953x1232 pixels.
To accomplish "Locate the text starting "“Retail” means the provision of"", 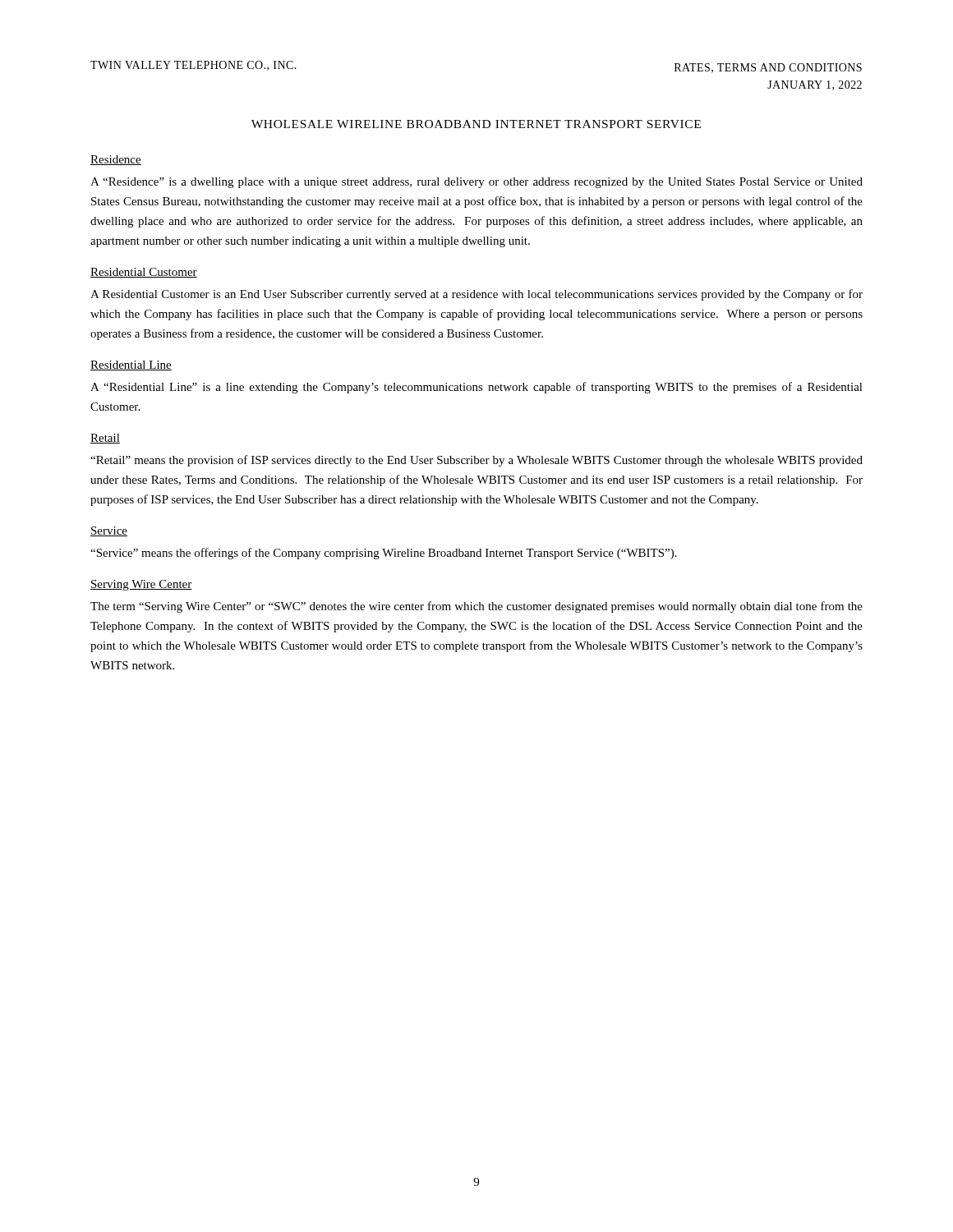I will [x=476, y=480].
